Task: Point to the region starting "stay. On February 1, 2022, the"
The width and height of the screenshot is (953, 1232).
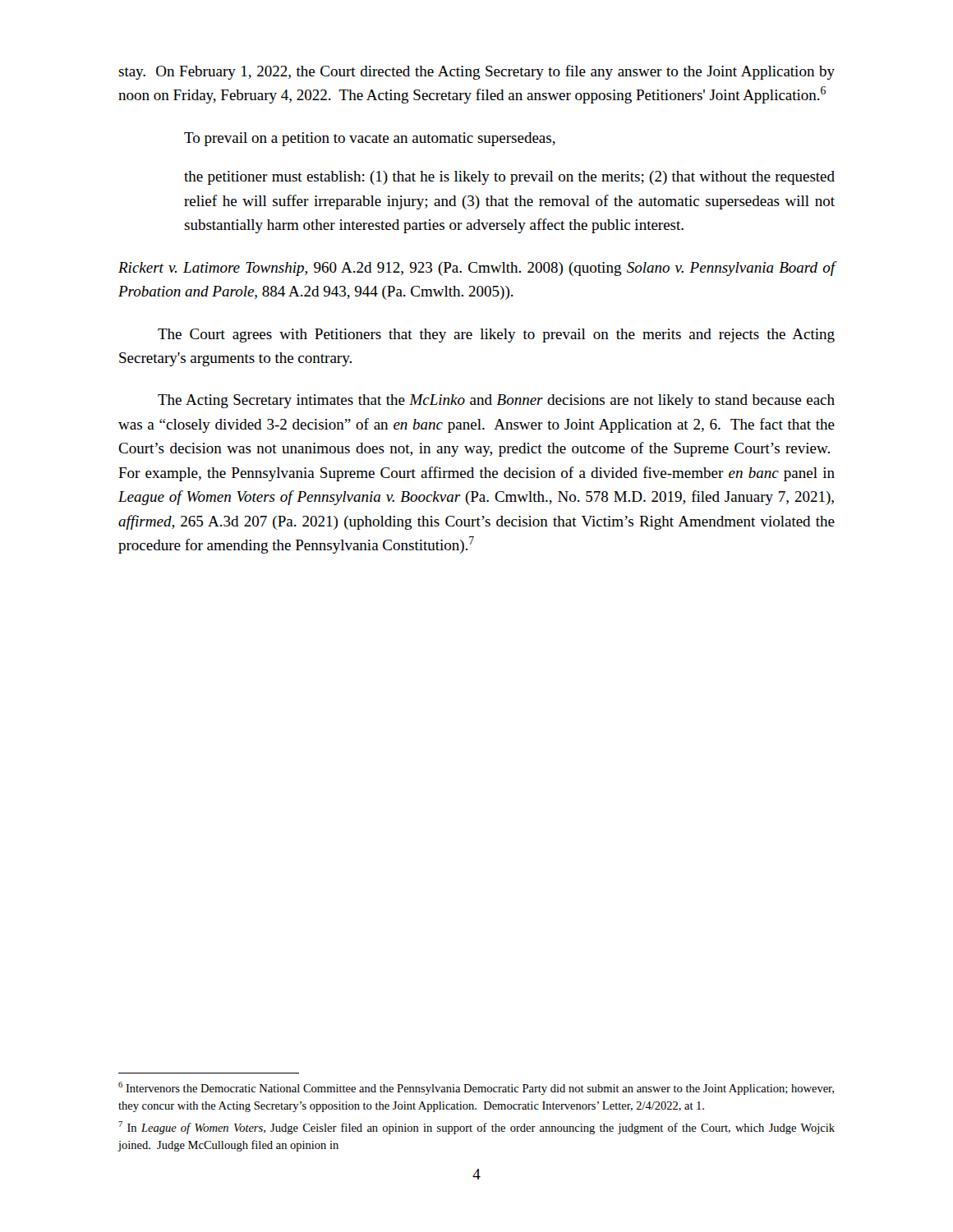Action: tap(476, 83)
